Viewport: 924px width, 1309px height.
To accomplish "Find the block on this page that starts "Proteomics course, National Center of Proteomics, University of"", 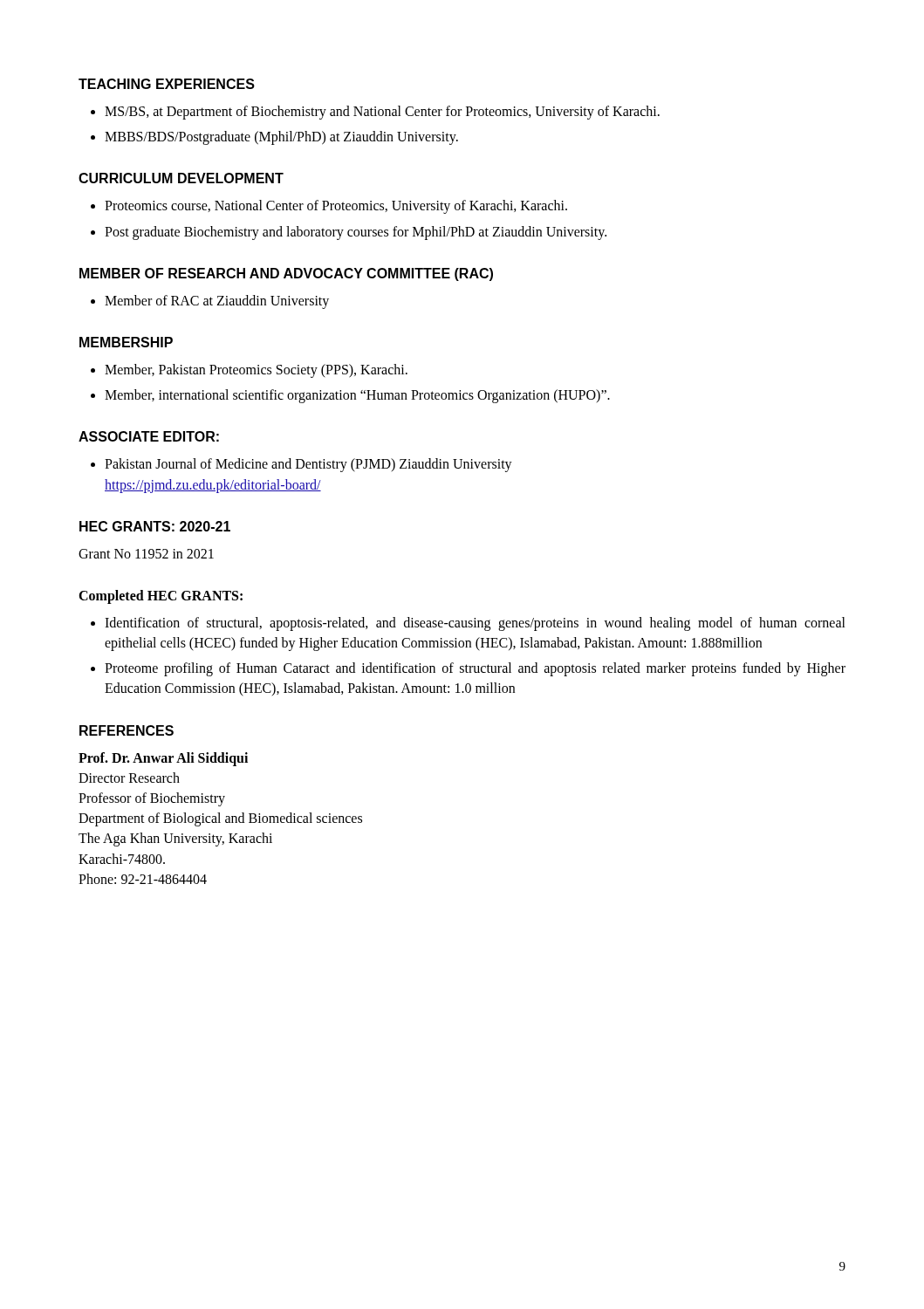I will pyautogui.click(x=475, y=206).
